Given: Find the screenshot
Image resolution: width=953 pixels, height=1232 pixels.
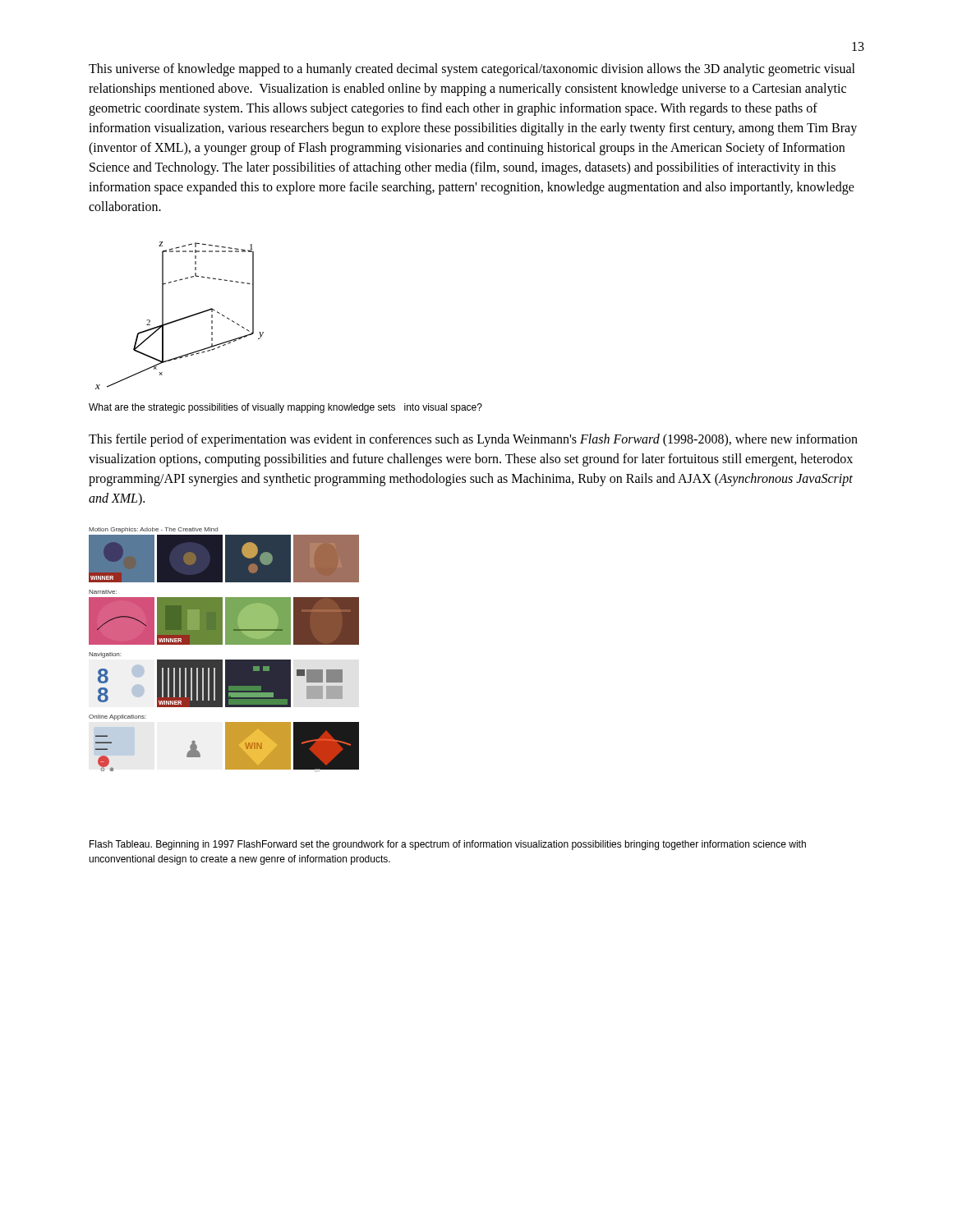Looking at the screenshot, I should click(476, 677).
